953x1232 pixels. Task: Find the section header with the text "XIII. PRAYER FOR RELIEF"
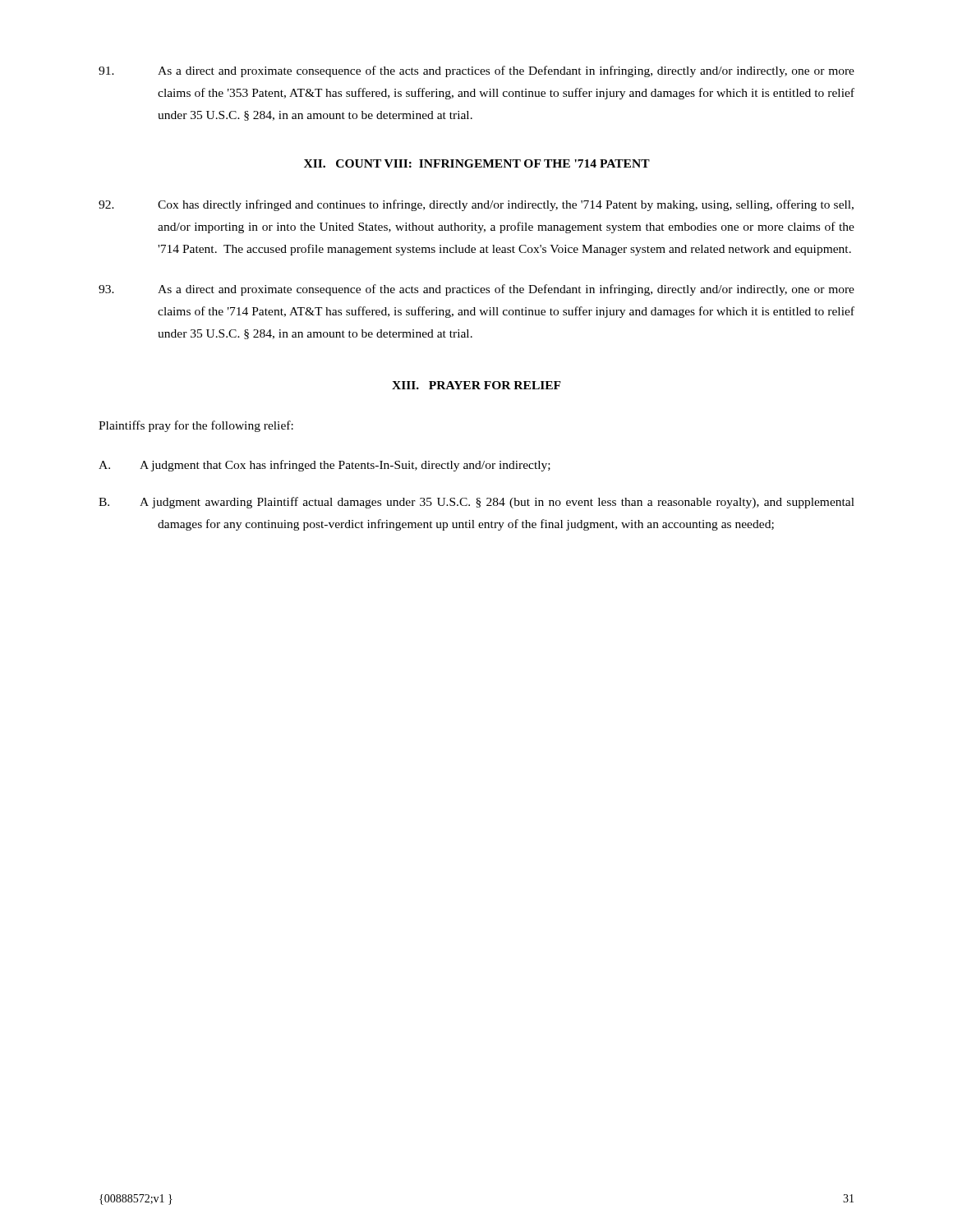click(476, 385)
